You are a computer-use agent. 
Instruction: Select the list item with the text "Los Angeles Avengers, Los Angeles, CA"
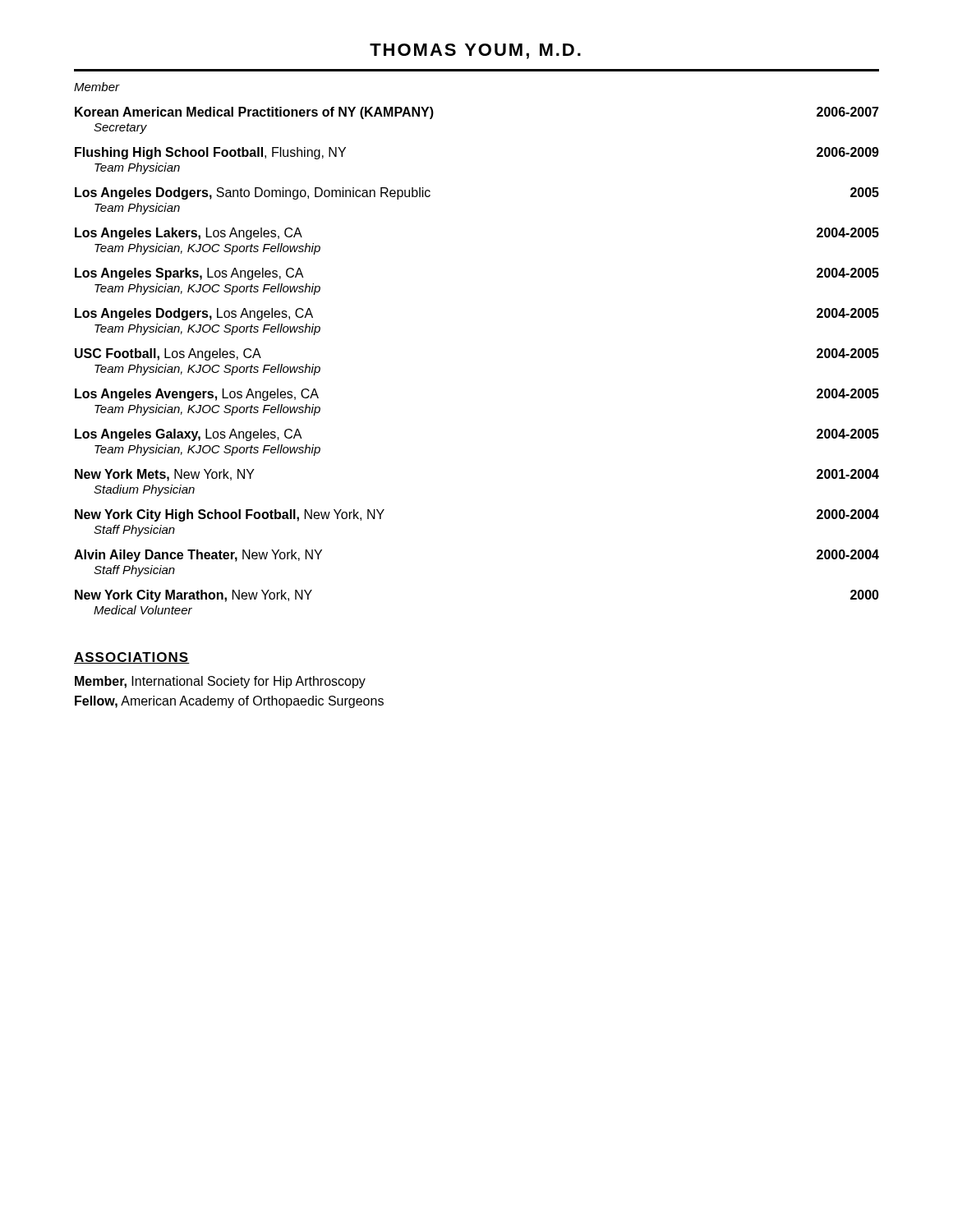[x=198, y=395]
